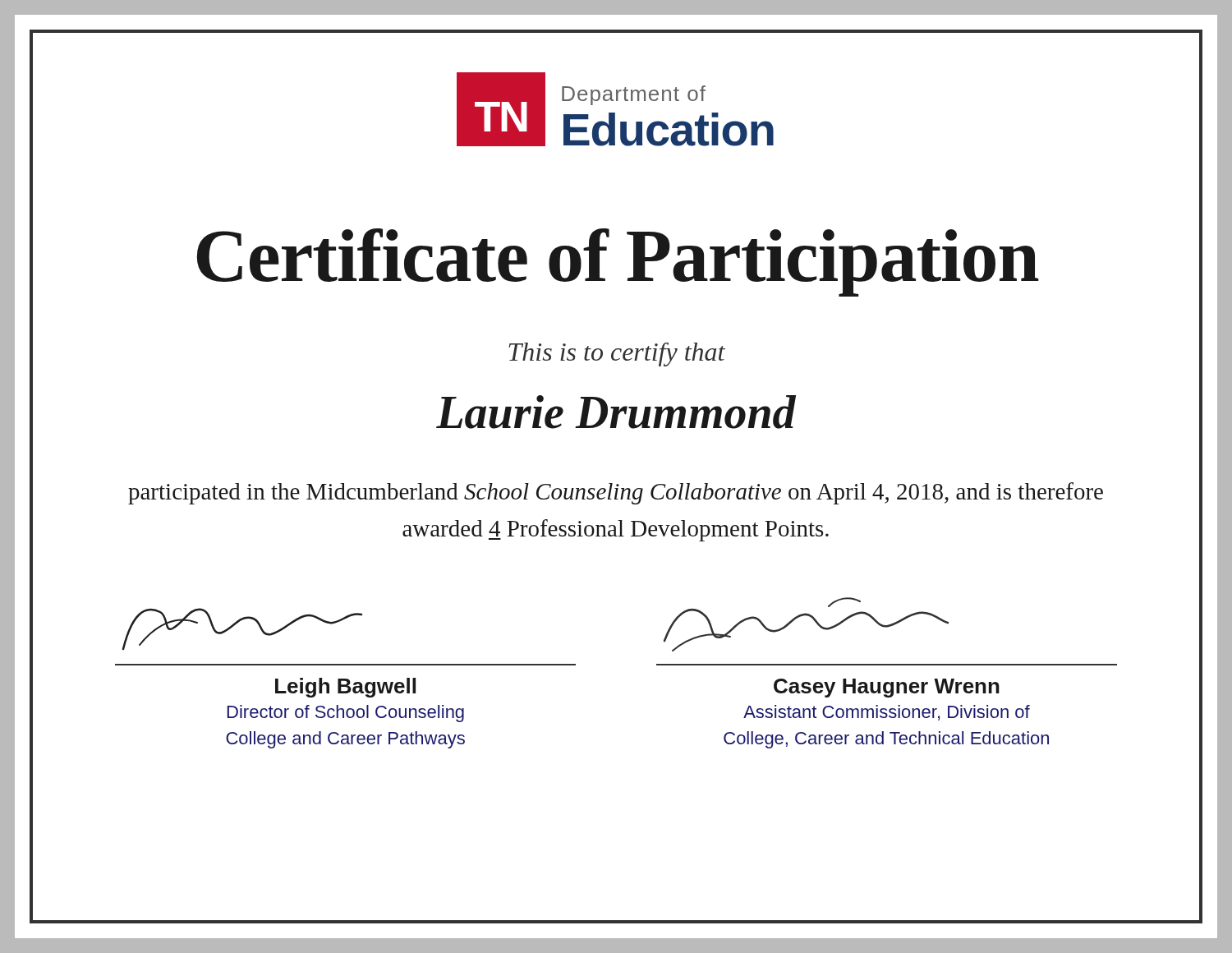This screenshot has width=1232, height=953.
Task: Select the title containing "Certificate of Participation"
Action: coord(616,255)
